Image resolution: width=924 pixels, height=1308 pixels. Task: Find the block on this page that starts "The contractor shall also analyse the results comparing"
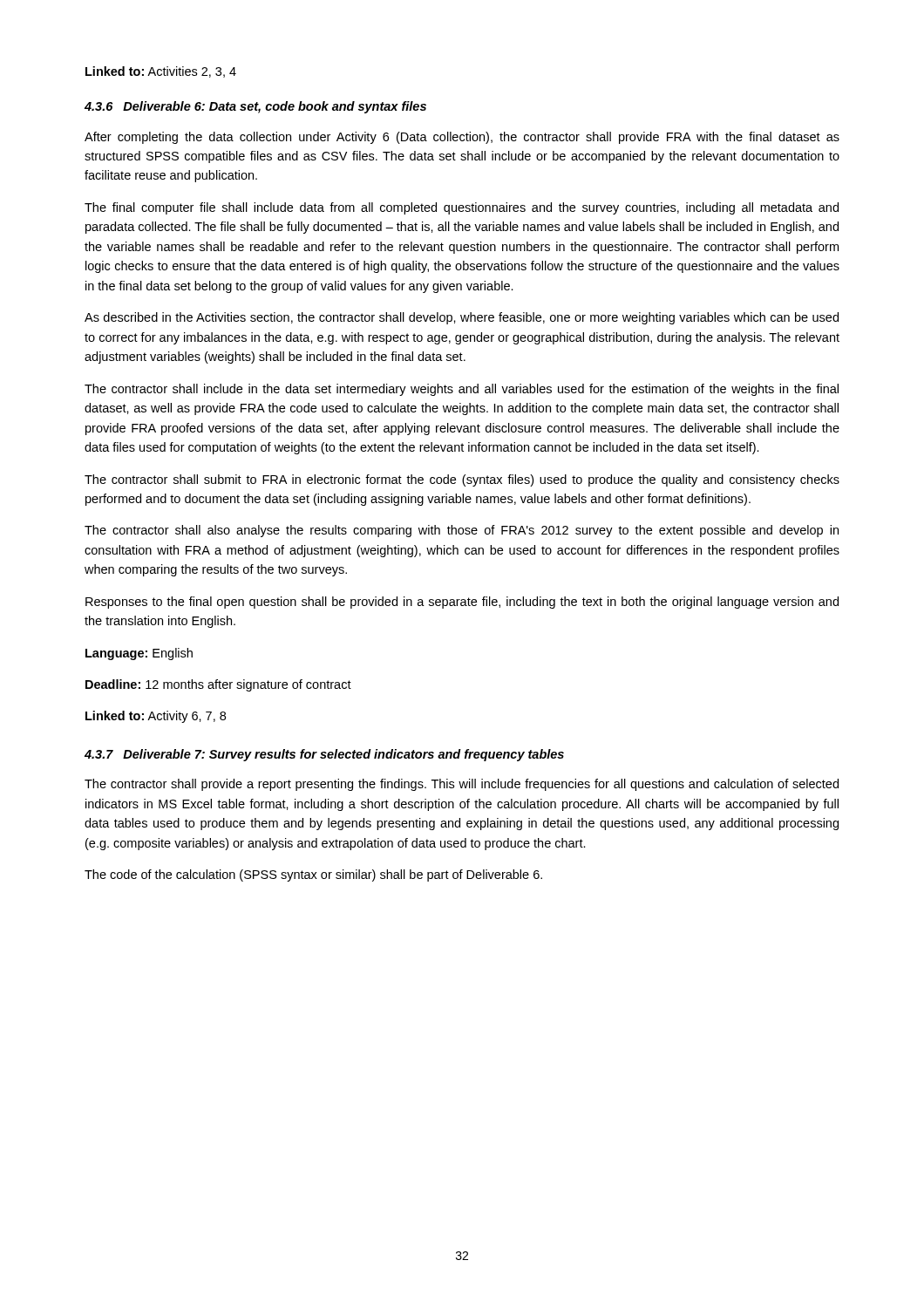pos(462,550)
